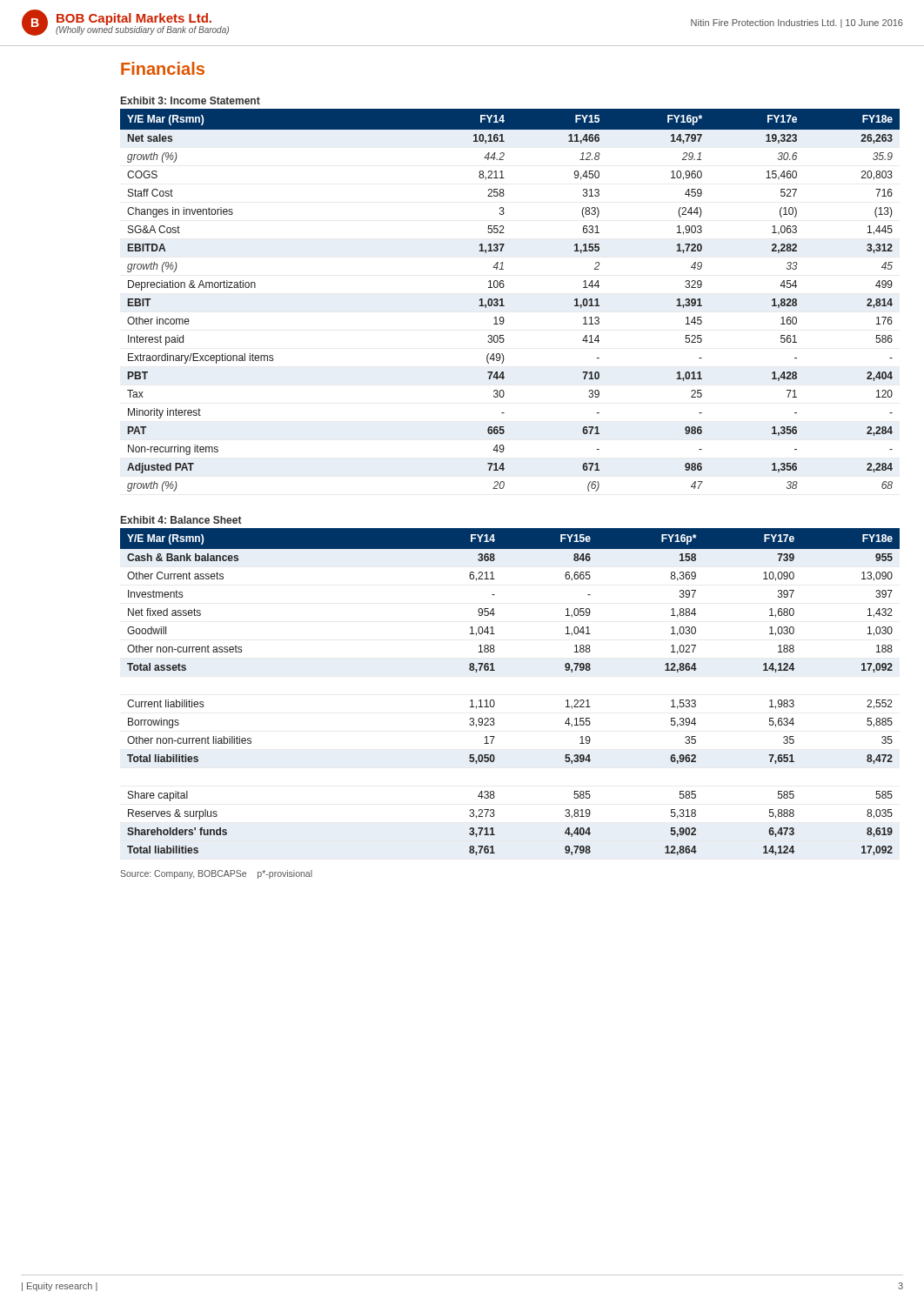Locate the table with the text "Depreciation & Amortization"
This screenshot has width=924, height=1305.
tap(510, 302)
